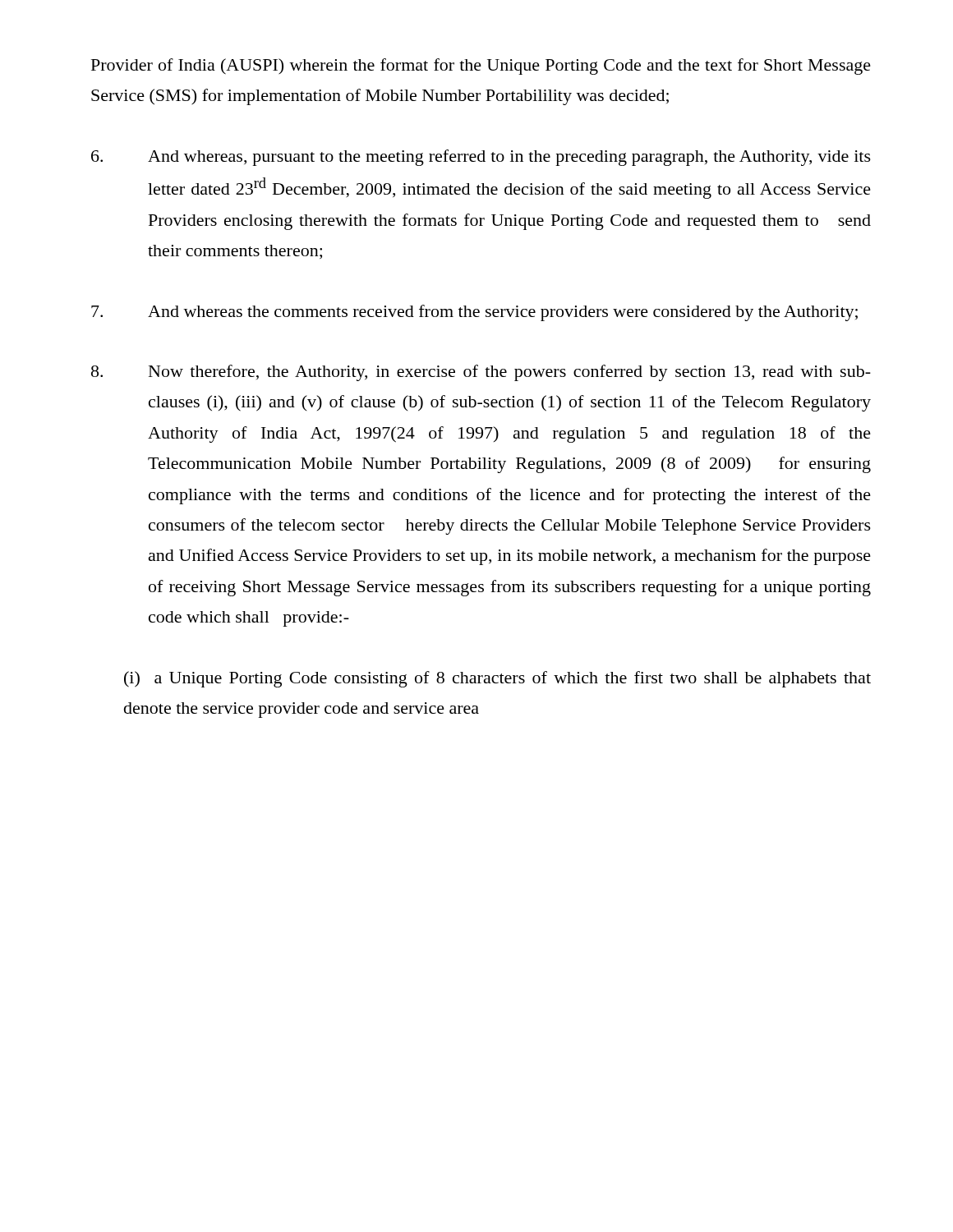The height and width of the screenshot is (1232, 953).
Task: Find the text block containing "And whereas the comments received from the service"
Action: [x=481, y=311]
